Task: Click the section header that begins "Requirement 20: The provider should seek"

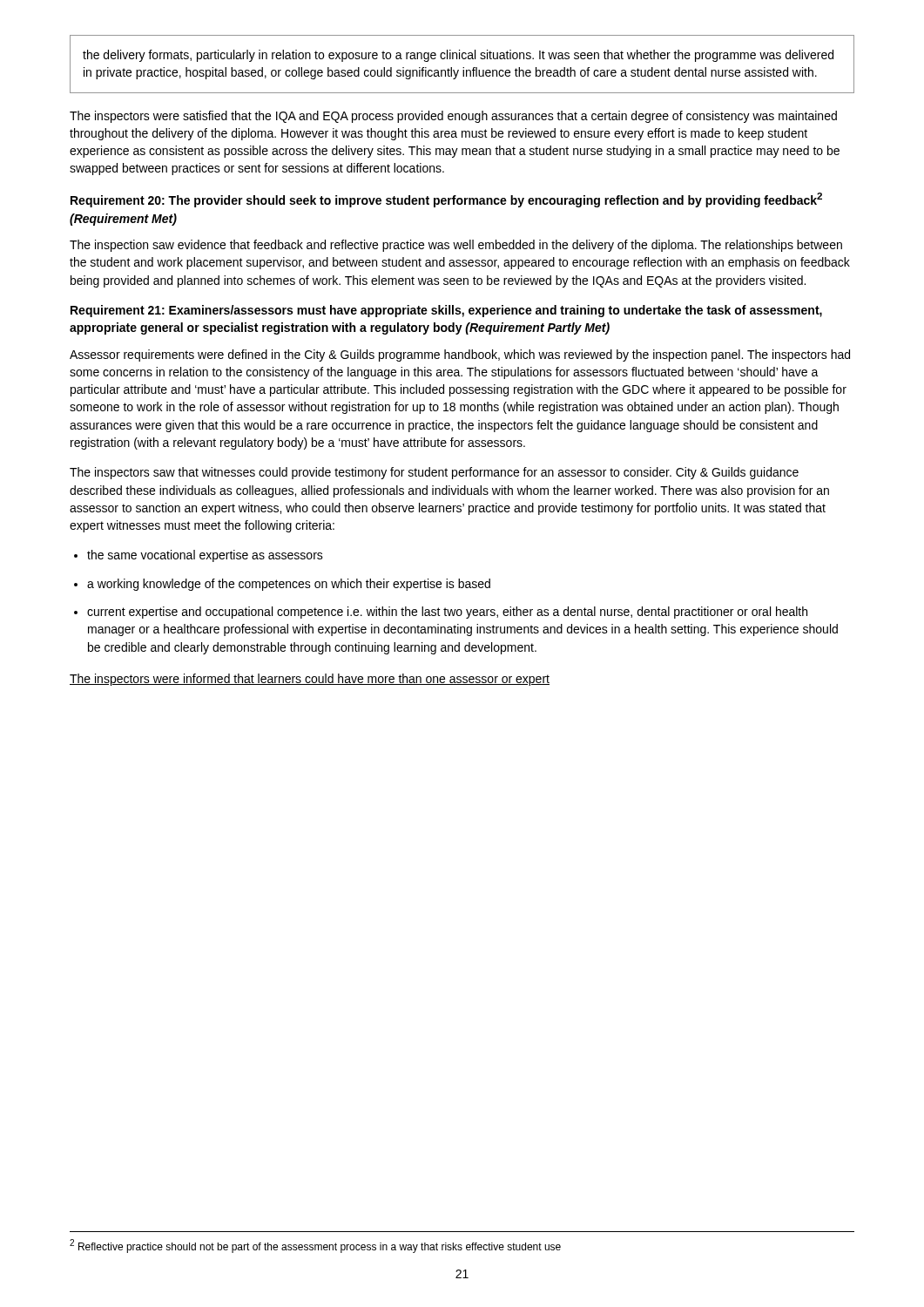Action: point(462,209)
